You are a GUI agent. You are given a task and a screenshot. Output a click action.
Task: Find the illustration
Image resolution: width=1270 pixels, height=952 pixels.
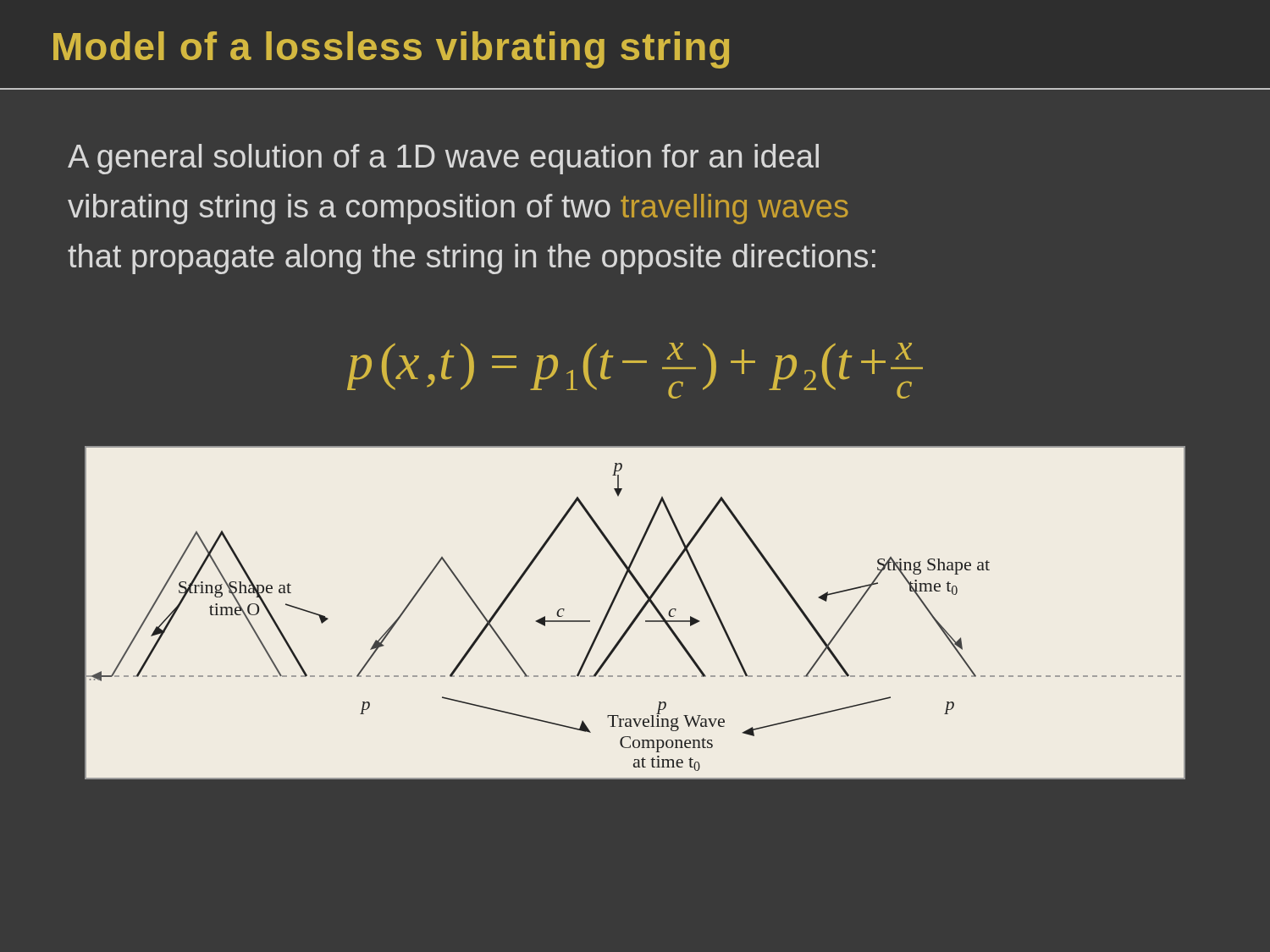coord(635,612)
